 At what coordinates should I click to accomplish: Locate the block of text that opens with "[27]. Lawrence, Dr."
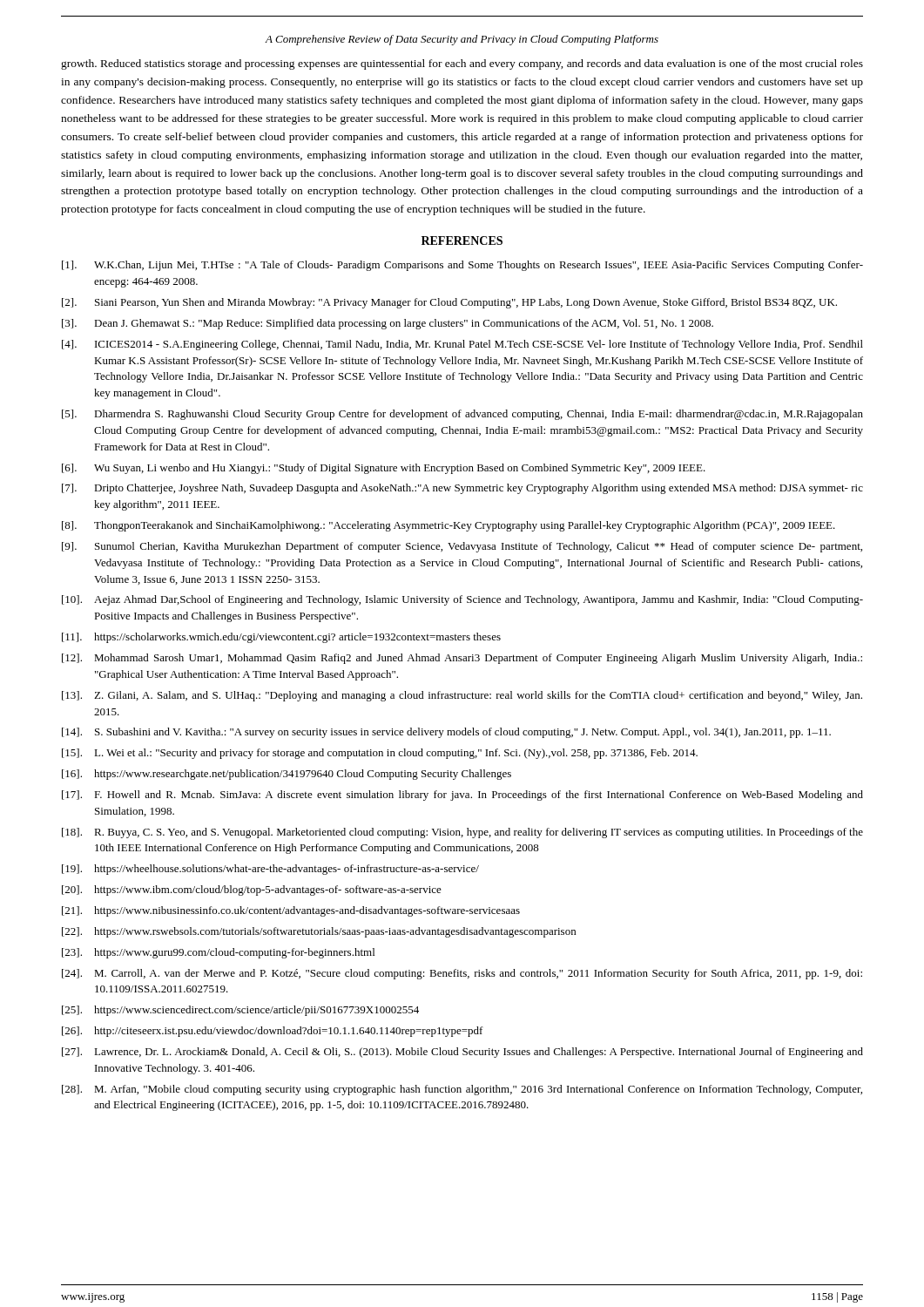coord(462,1060)
